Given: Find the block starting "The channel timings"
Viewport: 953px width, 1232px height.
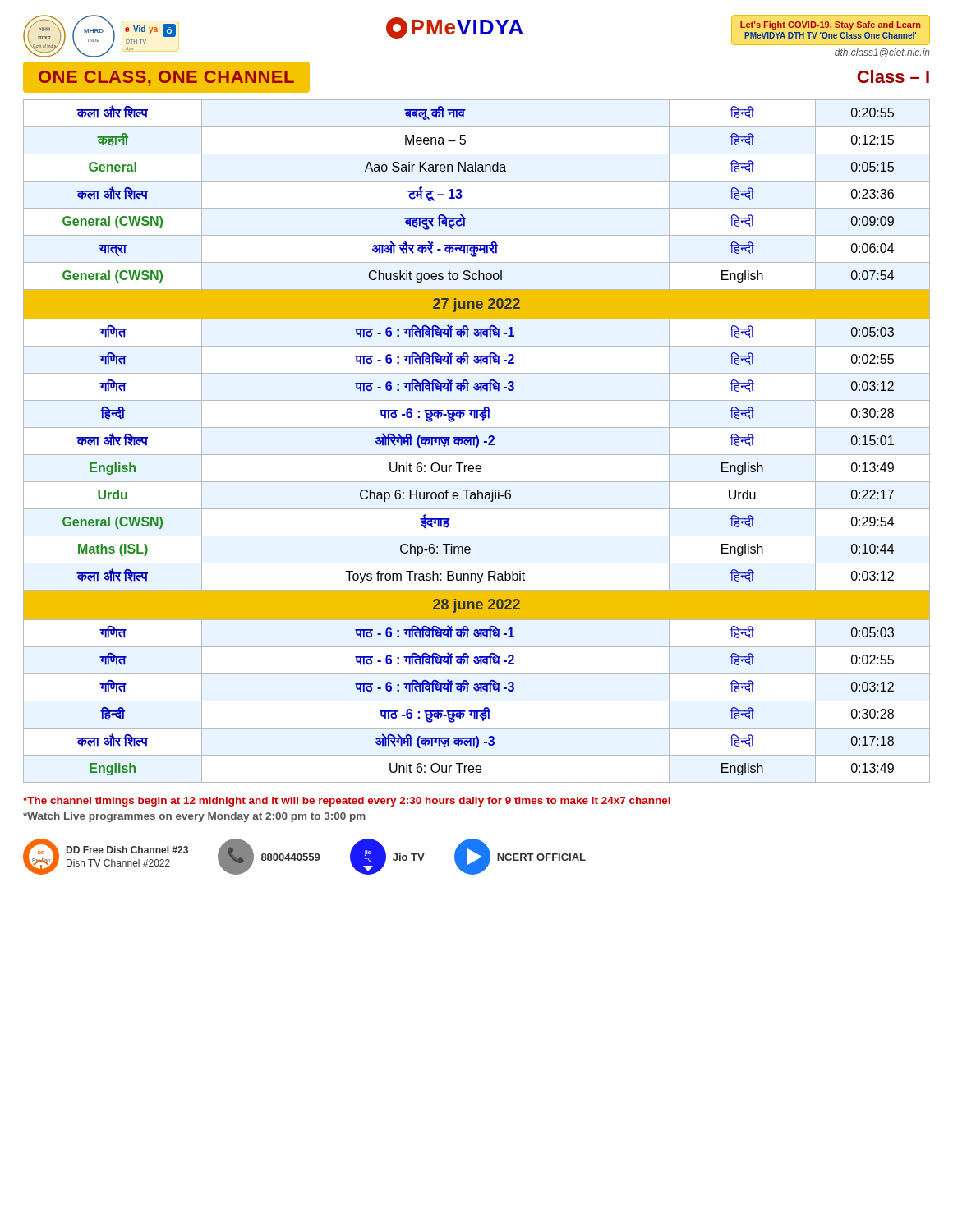Looking at the screenshot, I should (347, 801).
